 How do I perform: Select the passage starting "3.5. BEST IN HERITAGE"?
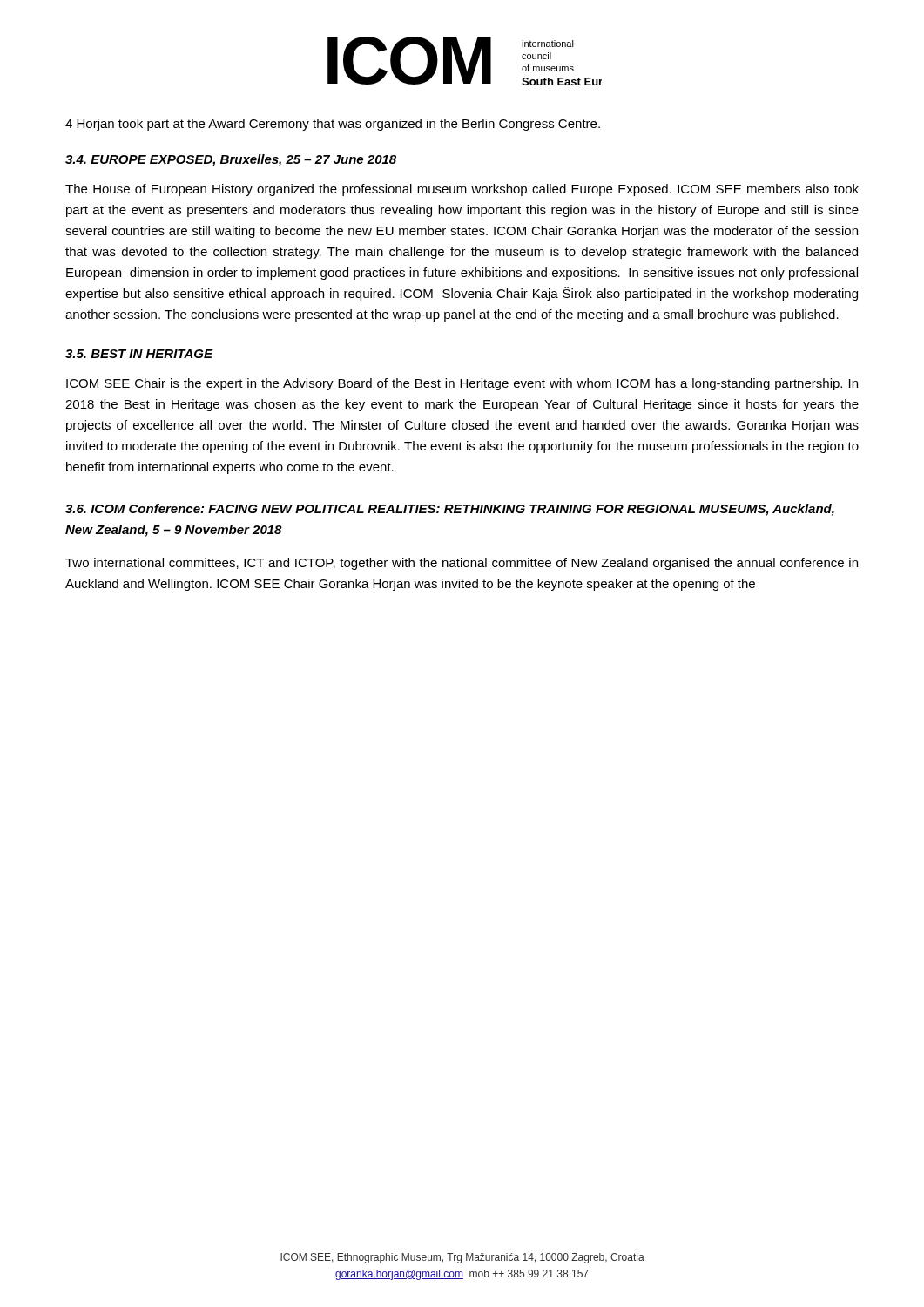point(139,353)
